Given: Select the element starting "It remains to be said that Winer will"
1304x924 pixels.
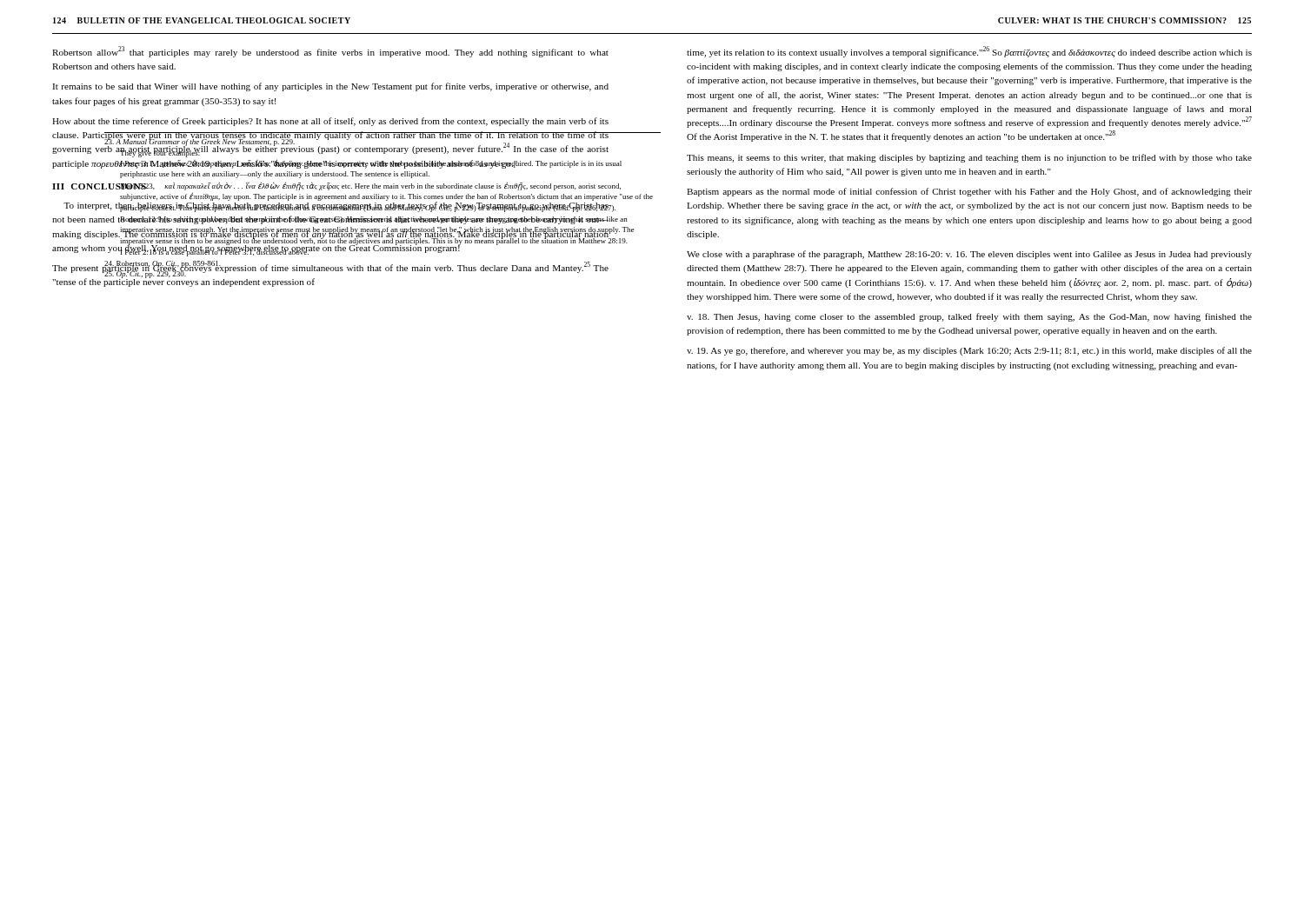Looking at the screenshot, I should tap(330, 94).
